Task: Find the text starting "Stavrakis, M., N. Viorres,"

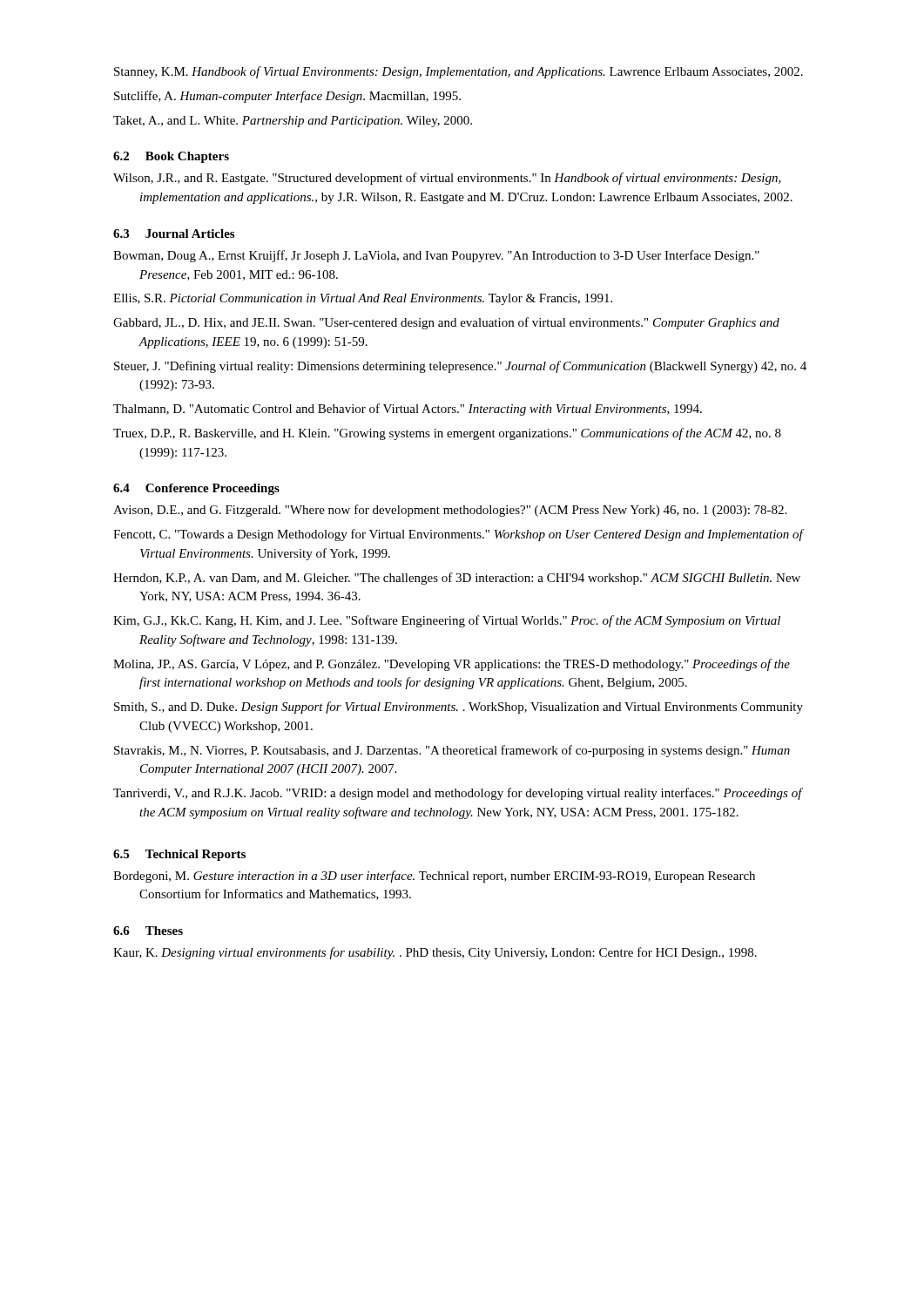Action: point(452,759)
